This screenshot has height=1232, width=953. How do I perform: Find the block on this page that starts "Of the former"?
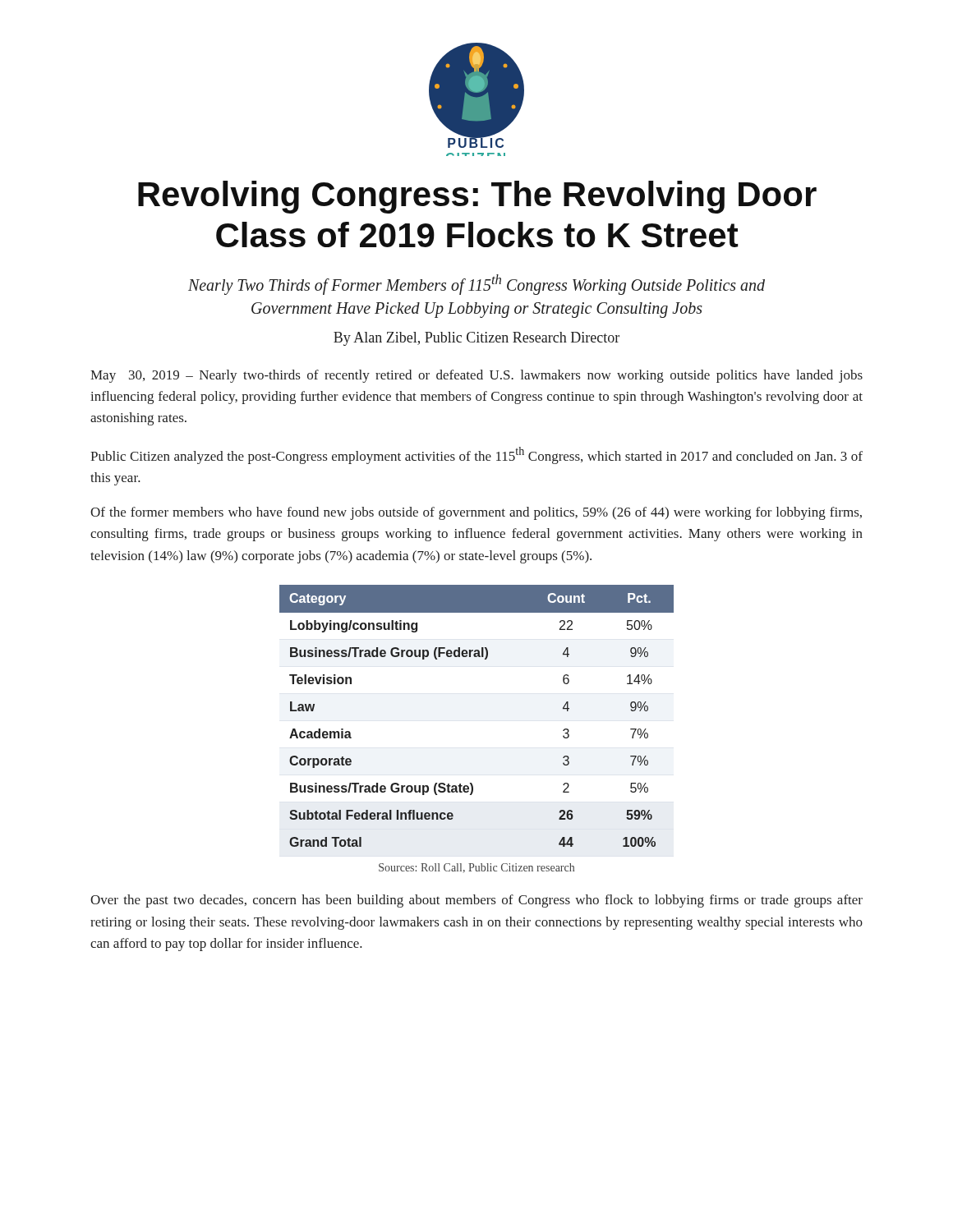pos(476,534)
